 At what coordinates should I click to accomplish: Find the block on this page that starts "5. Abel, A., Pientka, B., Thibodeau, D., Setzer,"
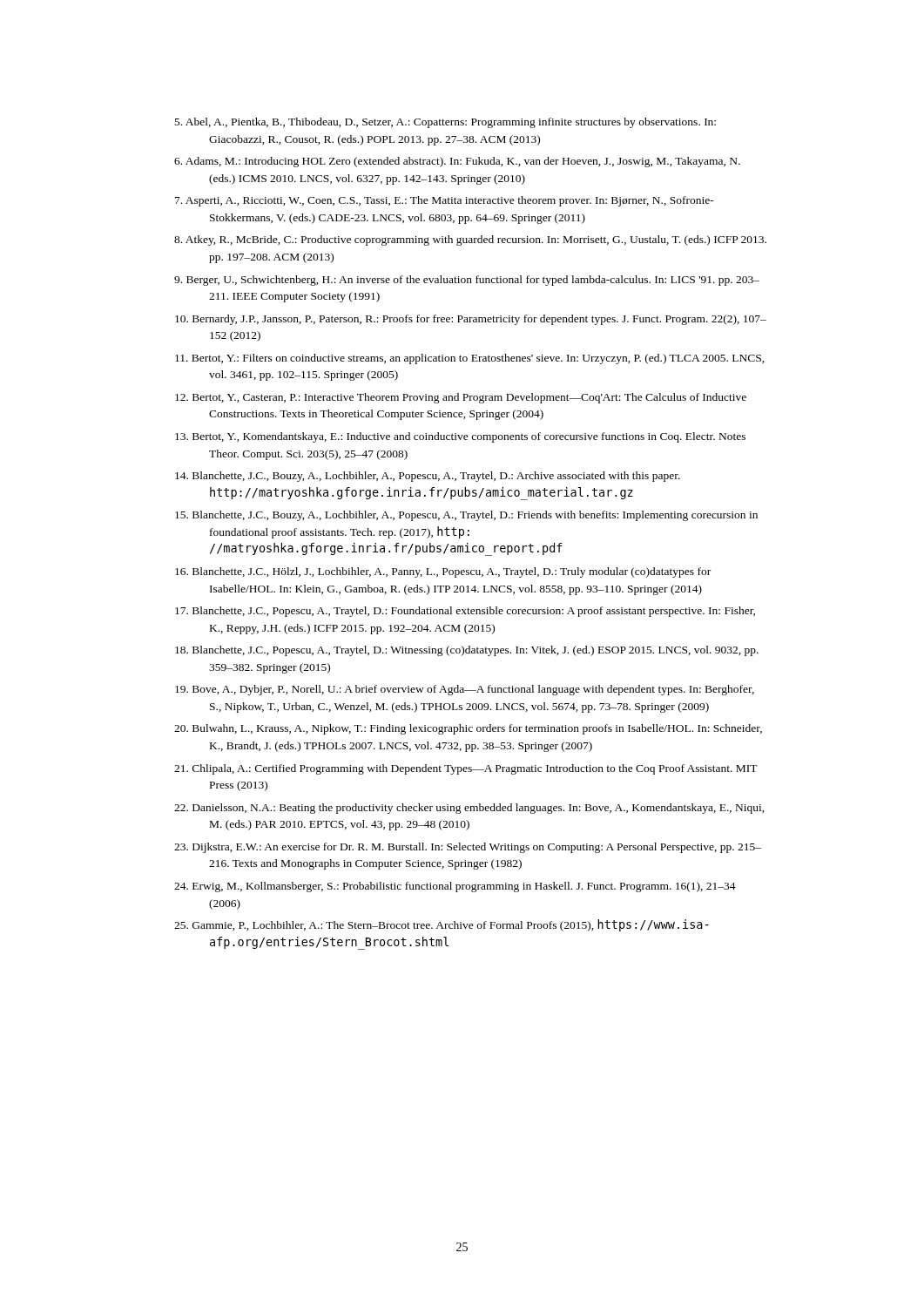(x=446, y=130)
